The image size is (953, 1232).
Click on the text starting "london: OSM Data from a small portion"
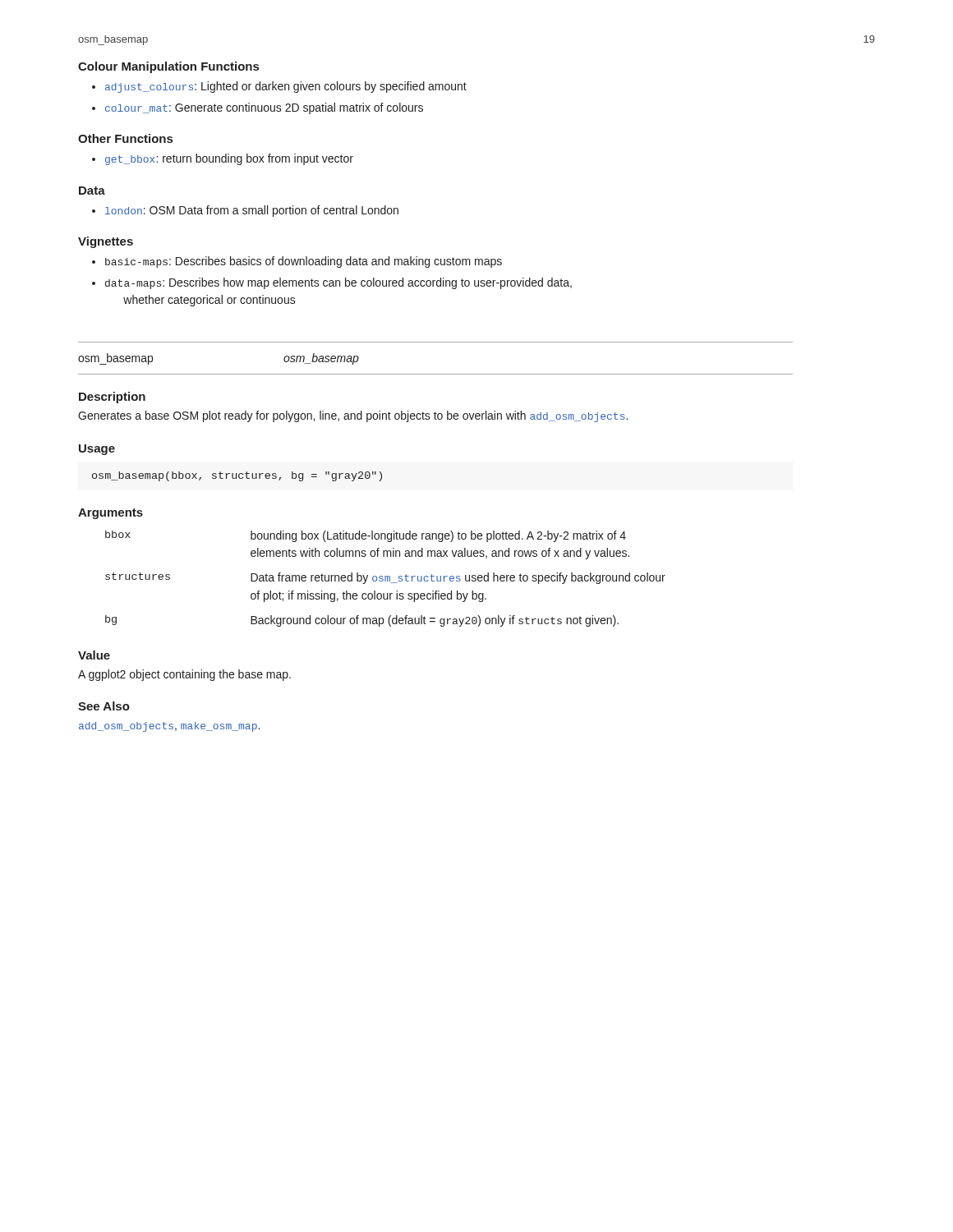(x=245, y=211)
